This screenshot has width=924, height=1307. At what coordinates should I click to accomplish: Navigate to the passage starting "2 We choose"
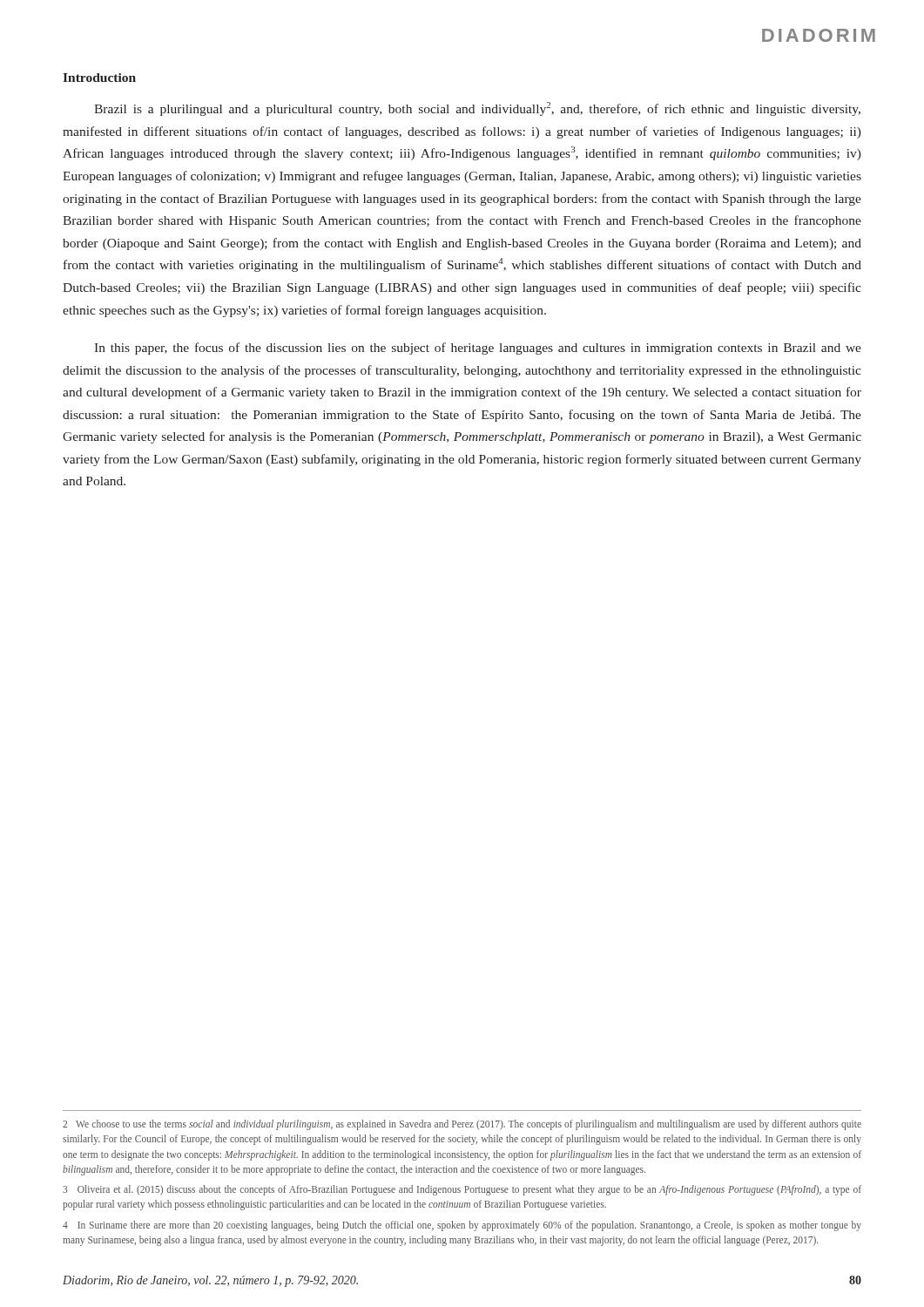[x=462, y=1147]
